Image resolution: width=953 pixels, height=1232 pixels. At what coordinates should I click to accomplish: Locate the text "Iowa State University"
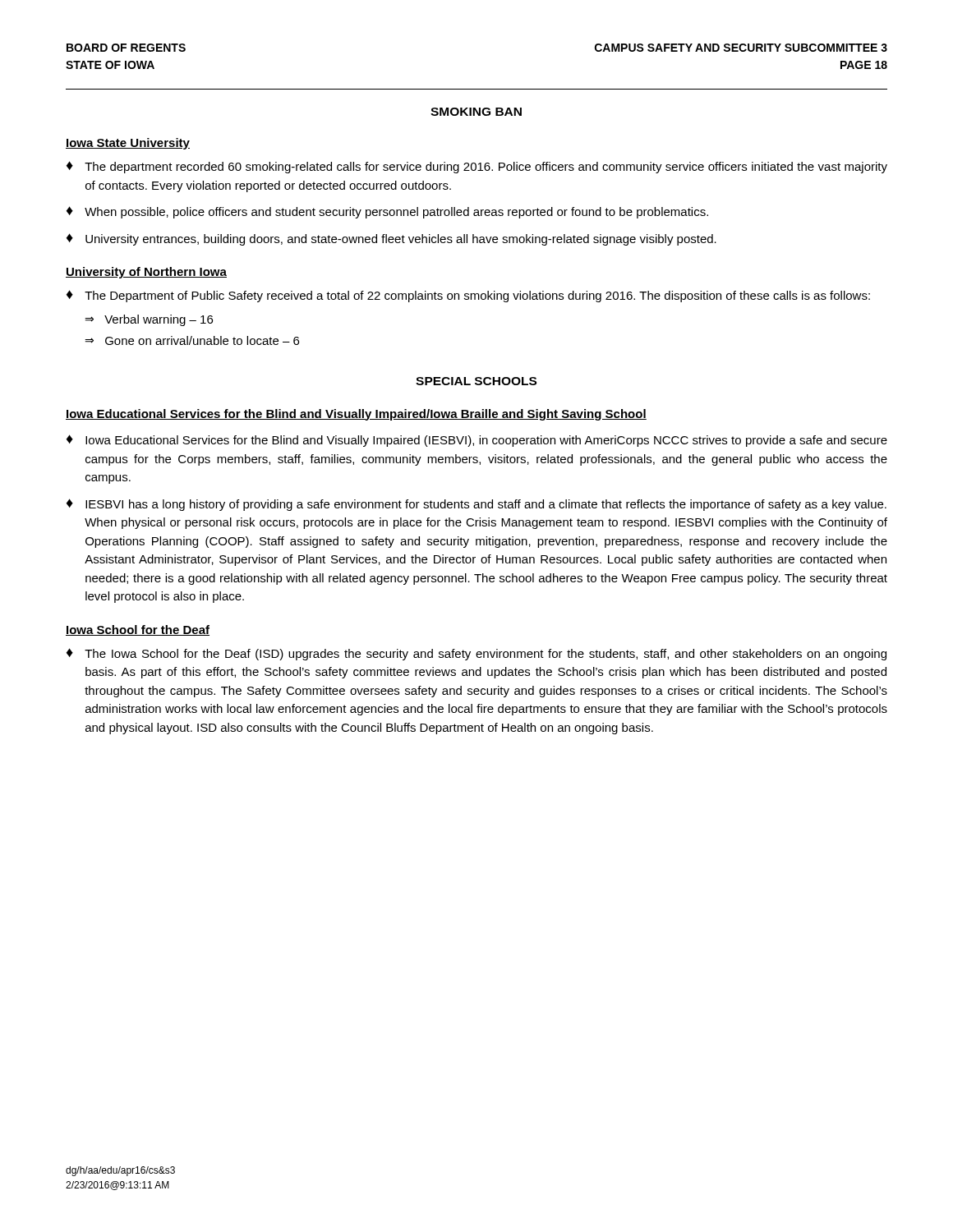(128, 142)
